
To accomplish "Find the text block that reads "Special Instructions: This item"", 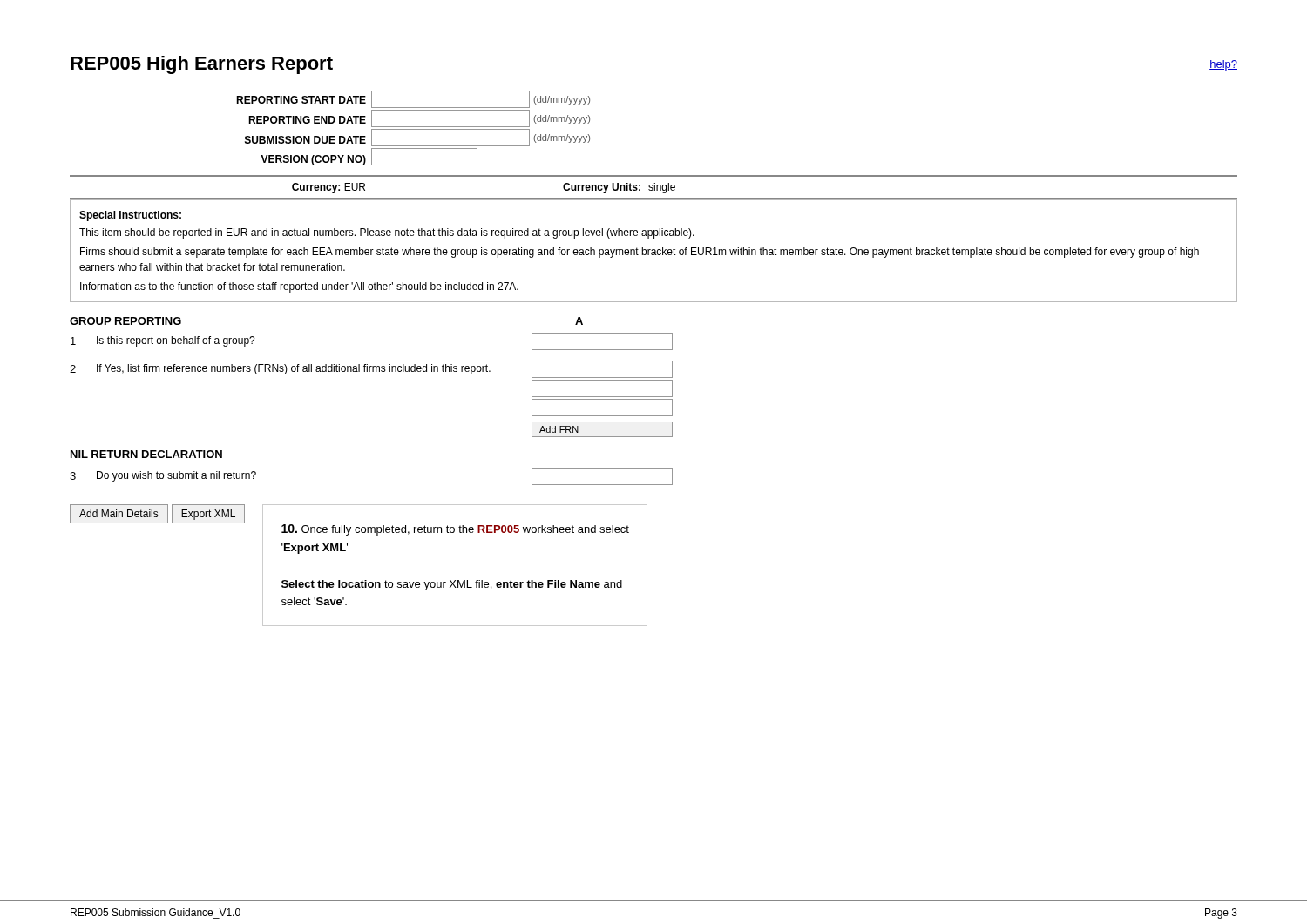I will point(654,251).
